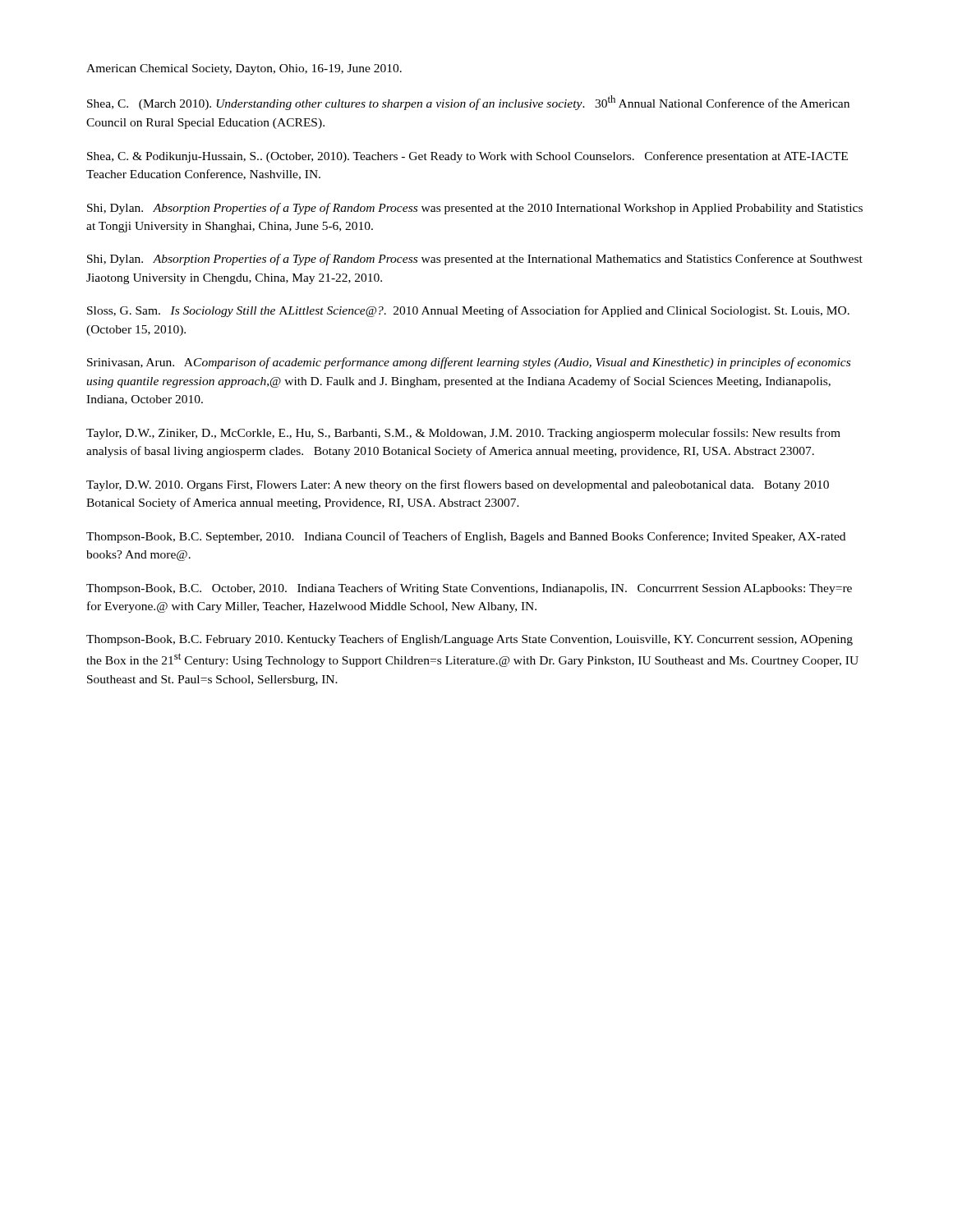The image size is (953, 1232).
Task: Click on the text block that reads "Thompson-Book, B.C. February 2010. Kentucky Teachers"
Action: (x=472, y=659)
